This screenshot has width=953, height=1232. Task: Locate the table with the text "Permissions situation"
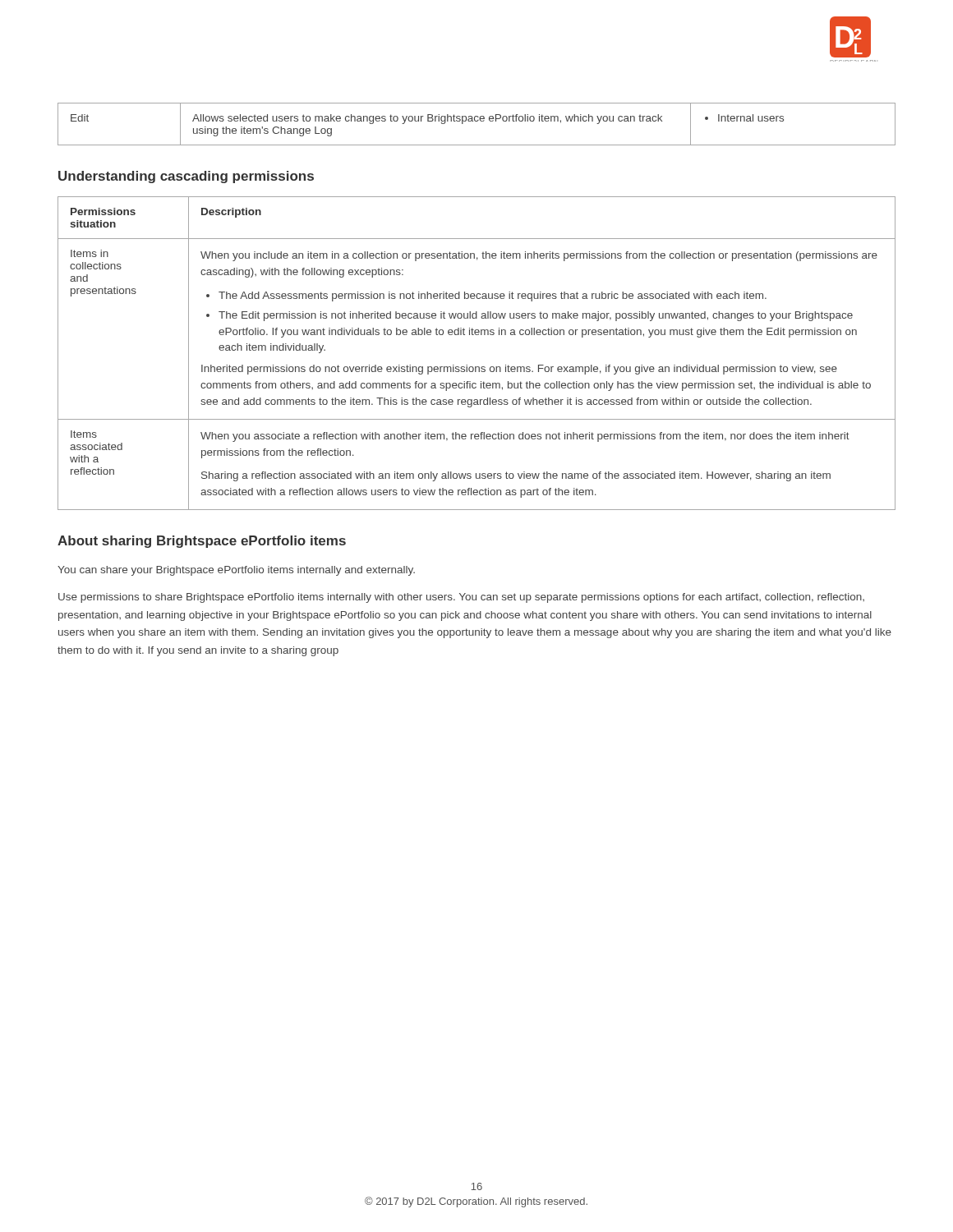(x=476, y=353)
